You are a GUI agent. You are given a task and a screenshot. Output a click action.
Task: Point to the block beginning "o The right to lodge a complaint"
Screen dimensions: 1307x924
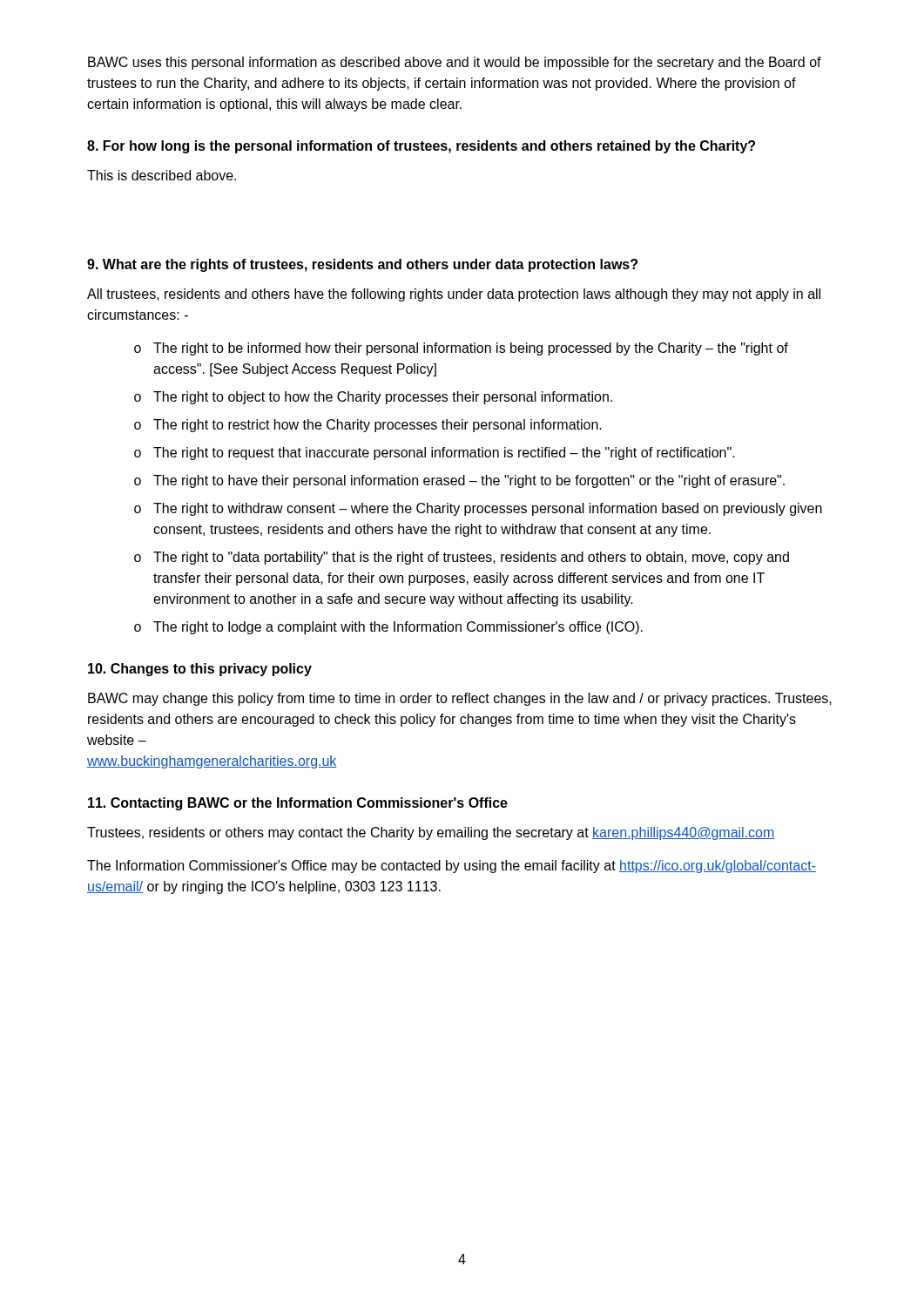coord(479,627)
